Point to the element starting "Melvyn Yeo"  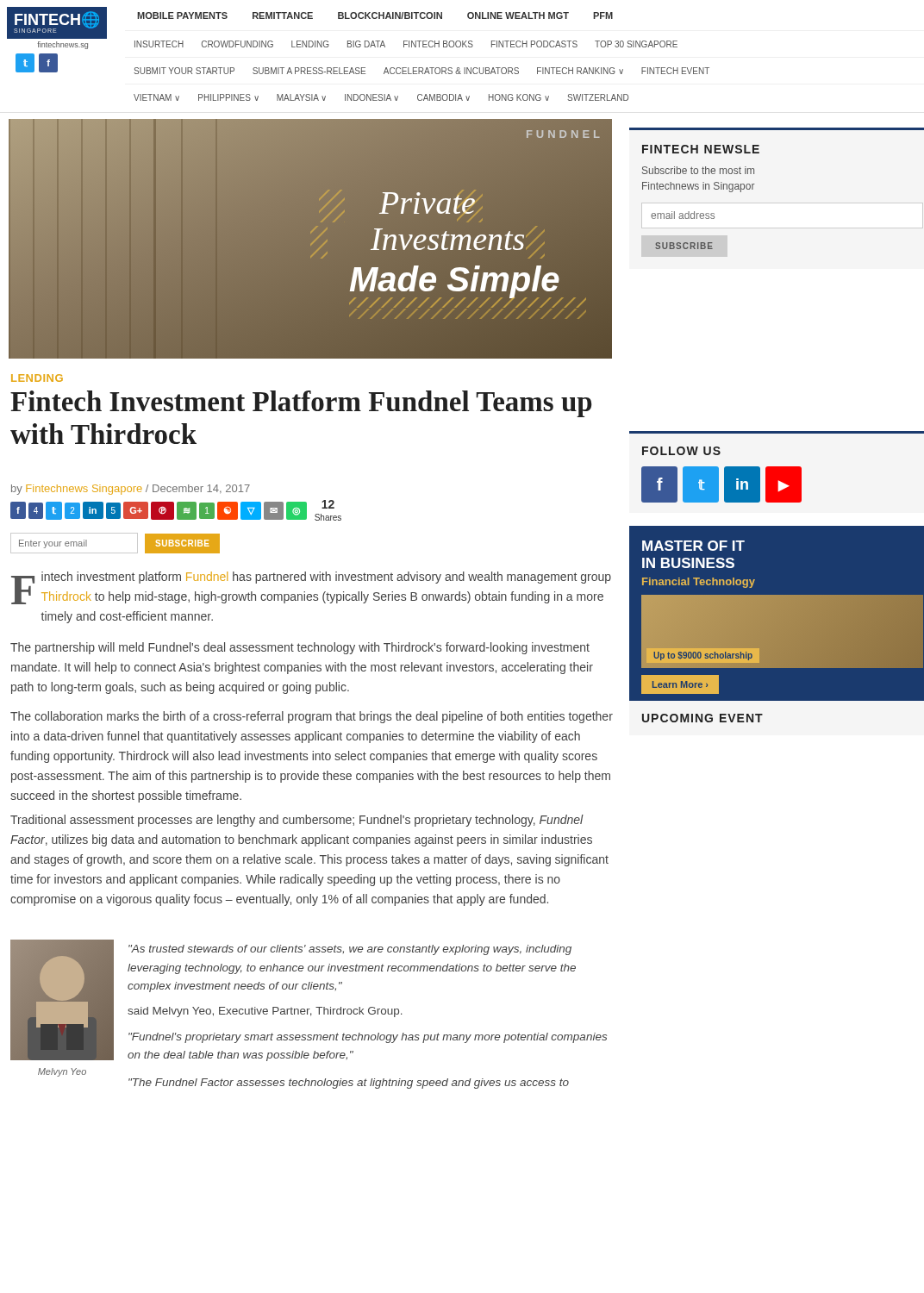click(62, 1072)
